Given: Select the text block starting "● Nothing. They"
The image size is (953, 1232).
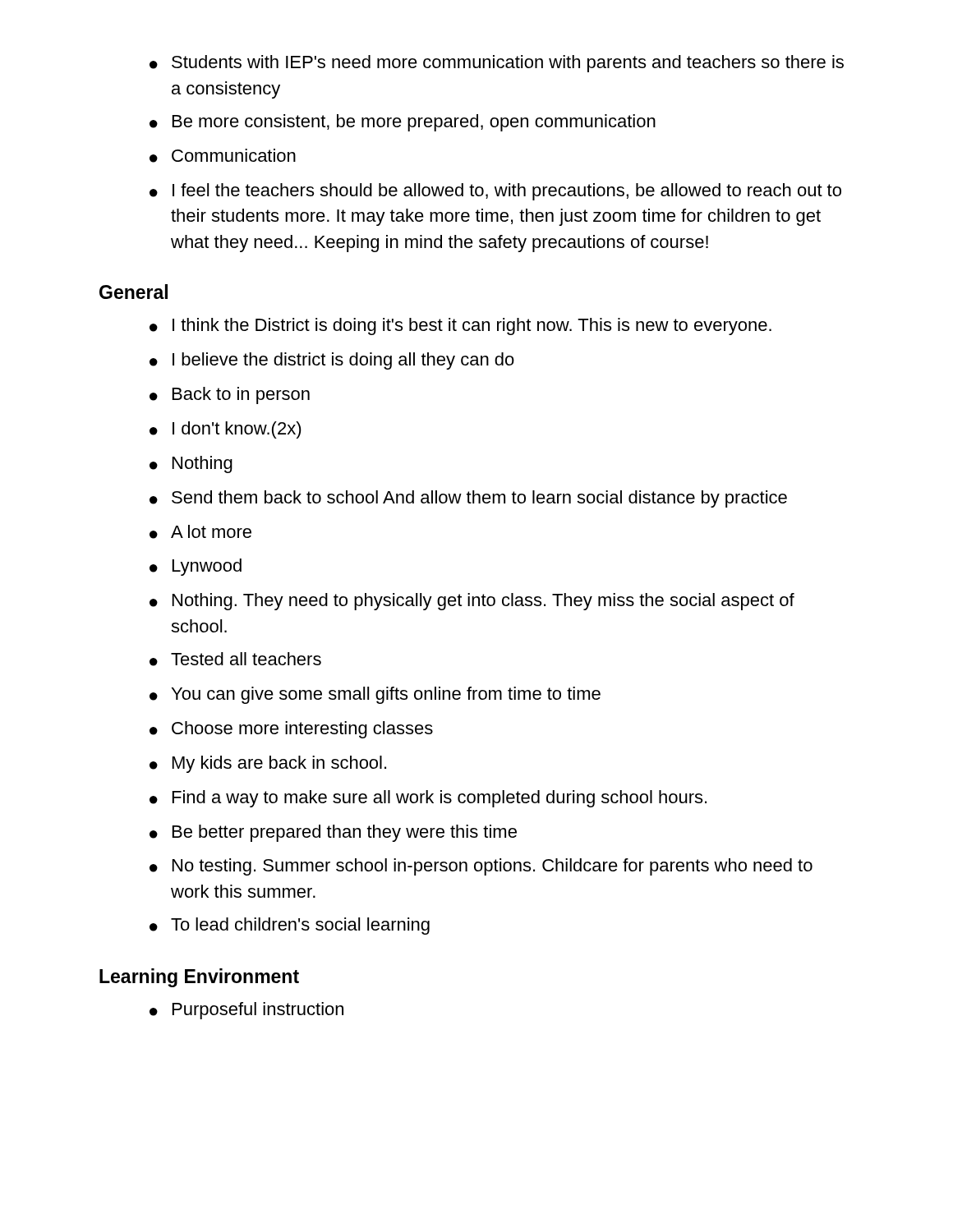Looking at the screenshot, I should coord(501,614).
